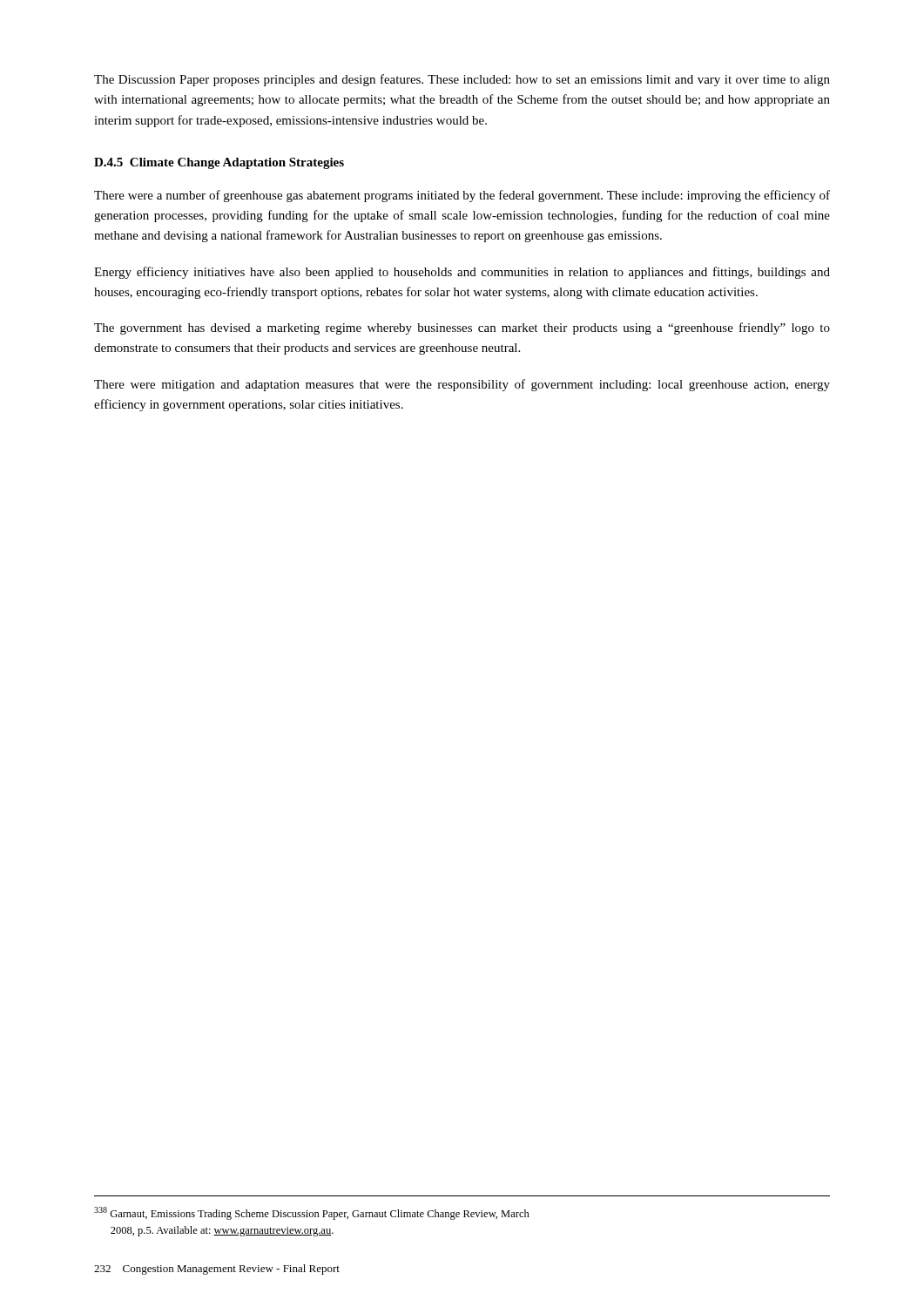Select the text starting "The Discussion Paper proposes"

462,100
